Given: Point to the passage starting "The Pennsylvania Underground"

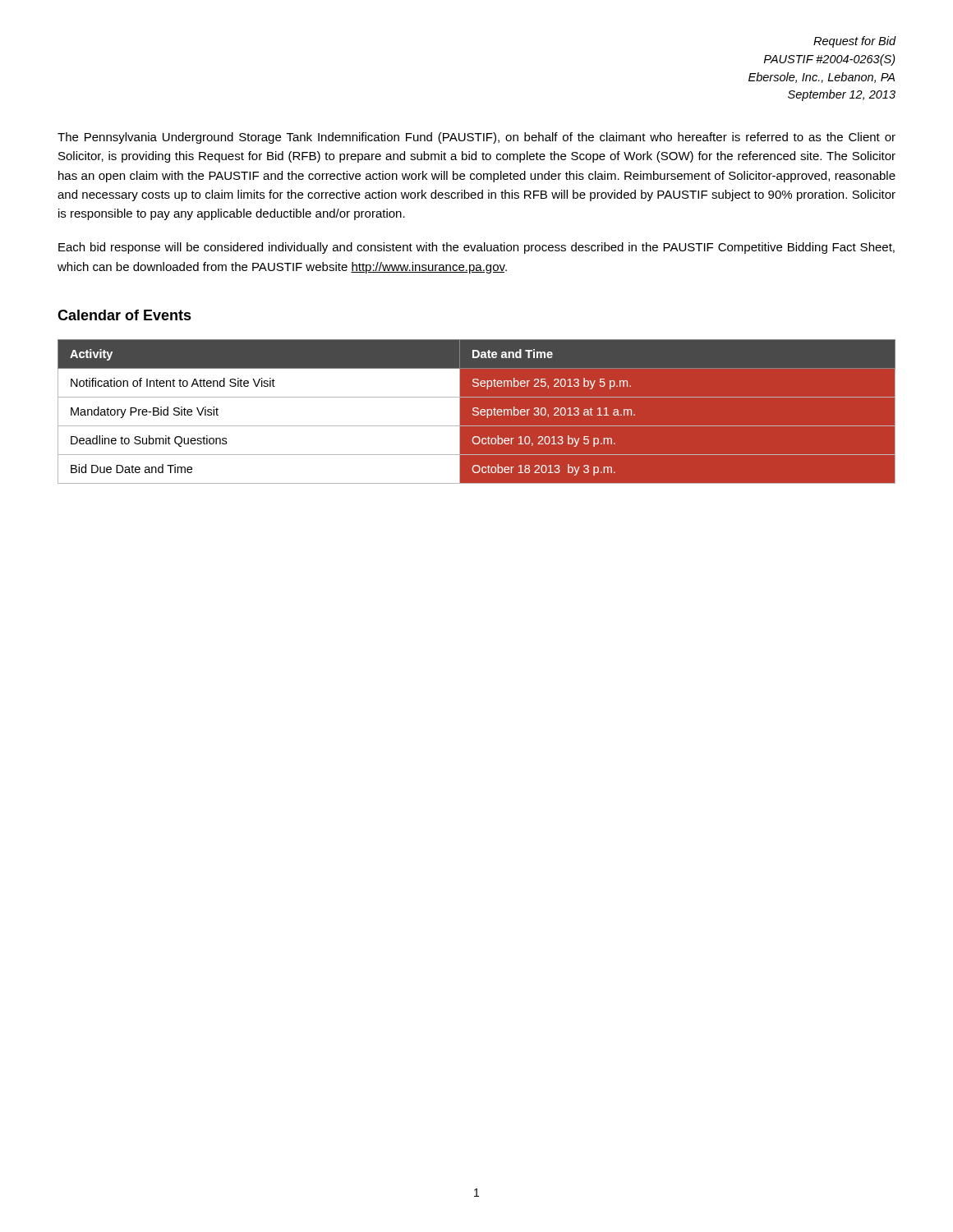Looking at the screenshot, I should 476,175.
